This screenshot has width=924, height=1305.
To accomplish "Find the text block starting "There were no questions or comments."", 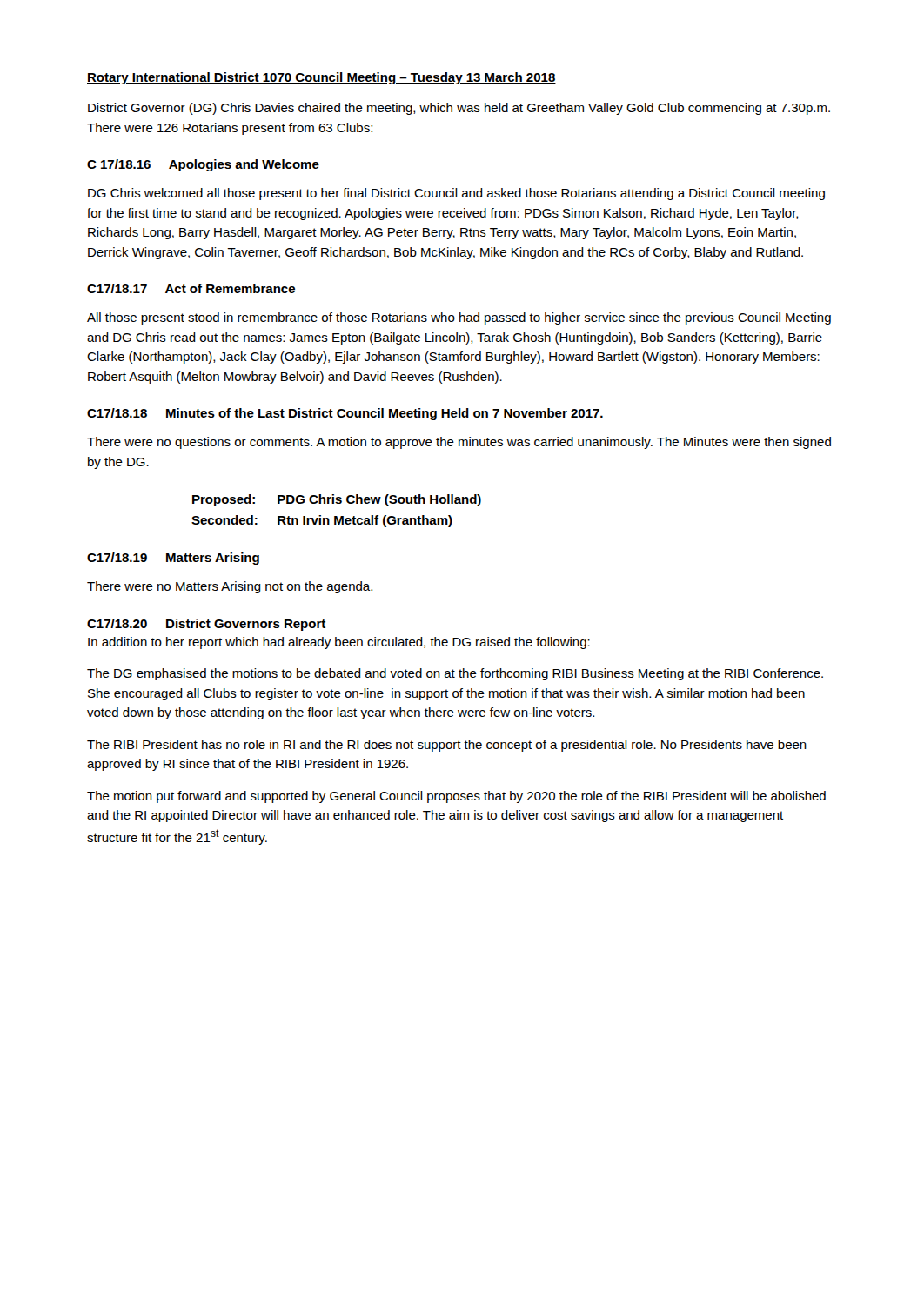I will coord(459,451).
